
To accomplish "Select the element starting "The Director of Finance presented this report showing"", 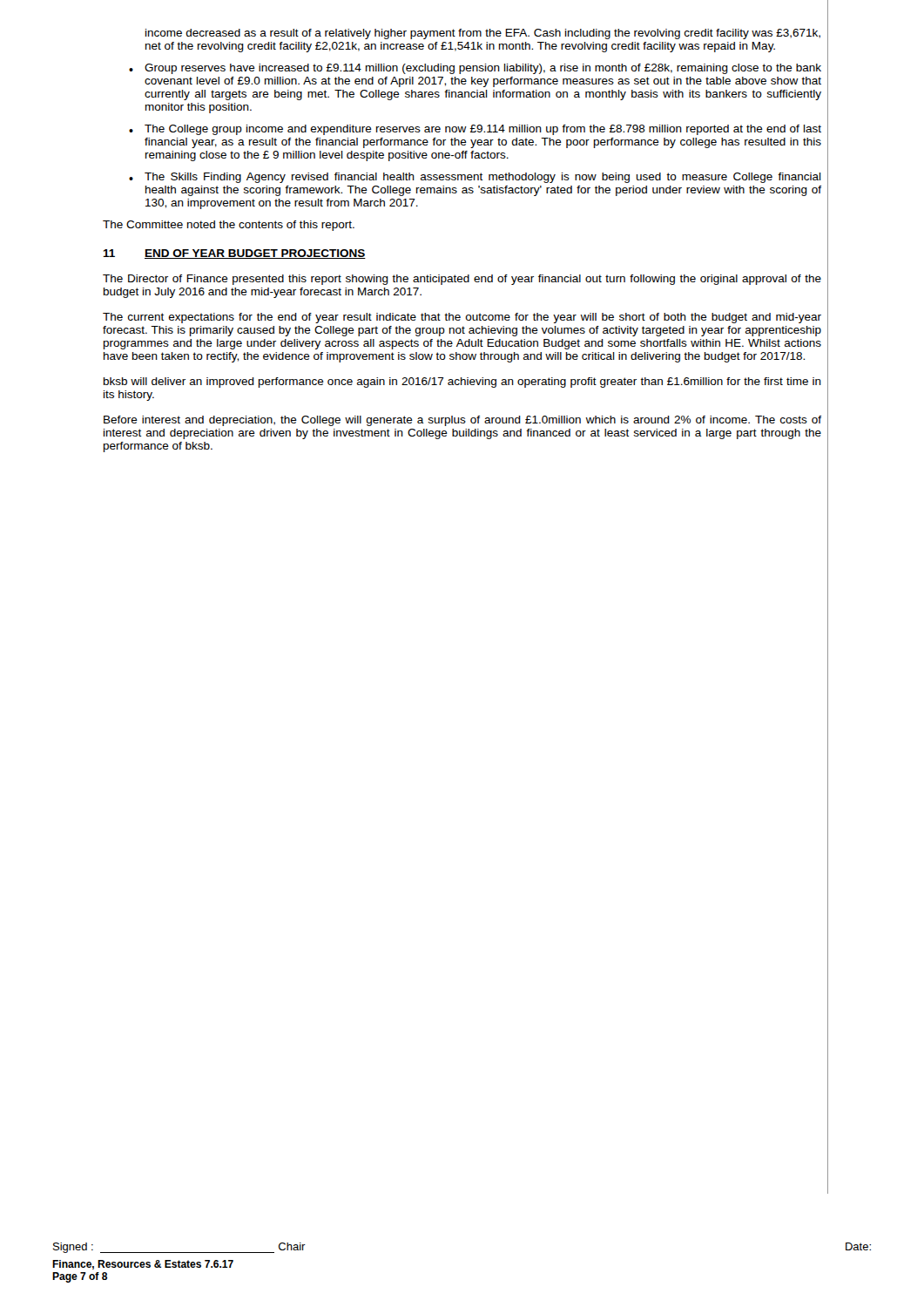I will tap(462, 285).
